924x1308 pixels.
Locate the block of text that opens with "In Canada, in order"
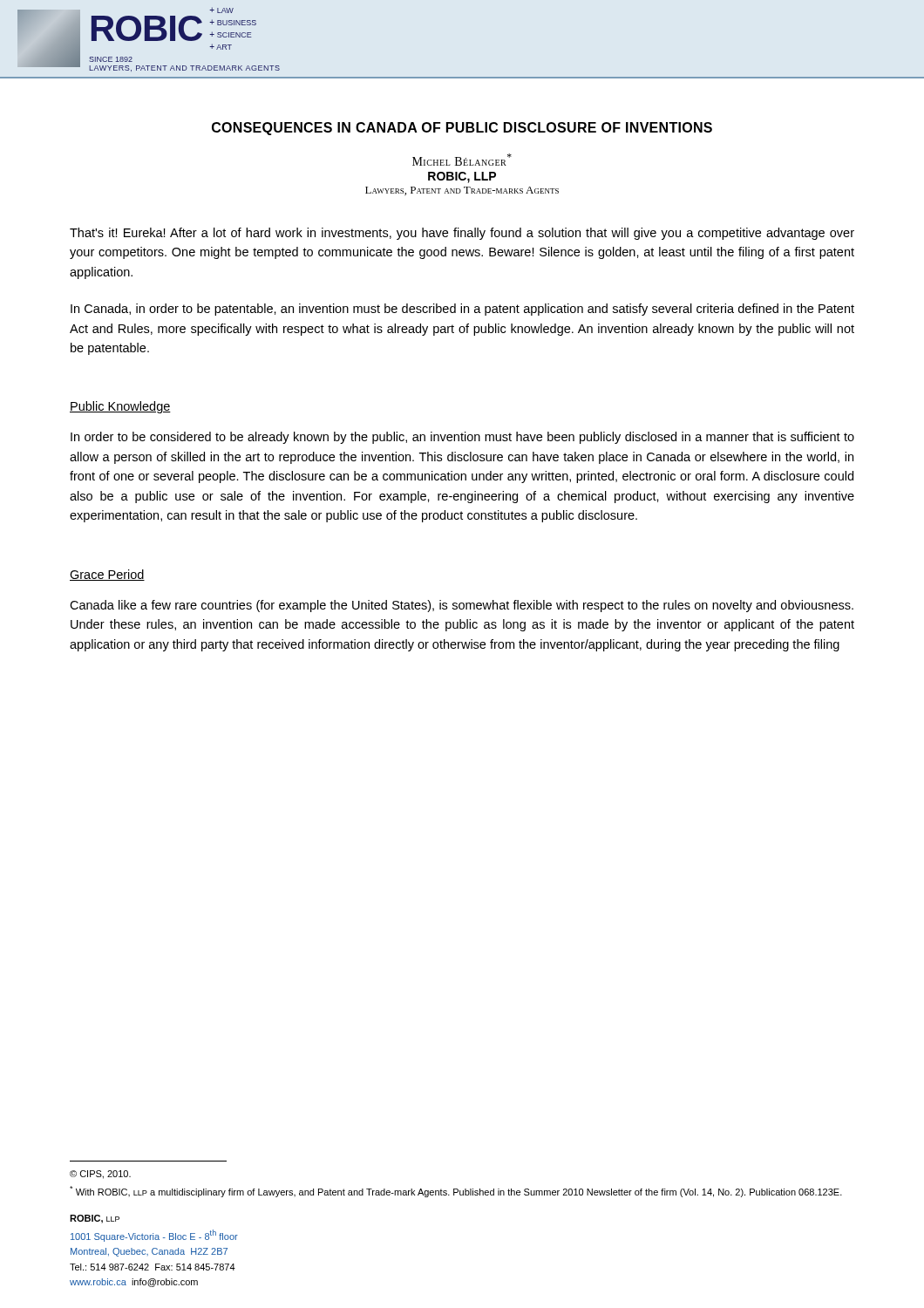(462, 329)
